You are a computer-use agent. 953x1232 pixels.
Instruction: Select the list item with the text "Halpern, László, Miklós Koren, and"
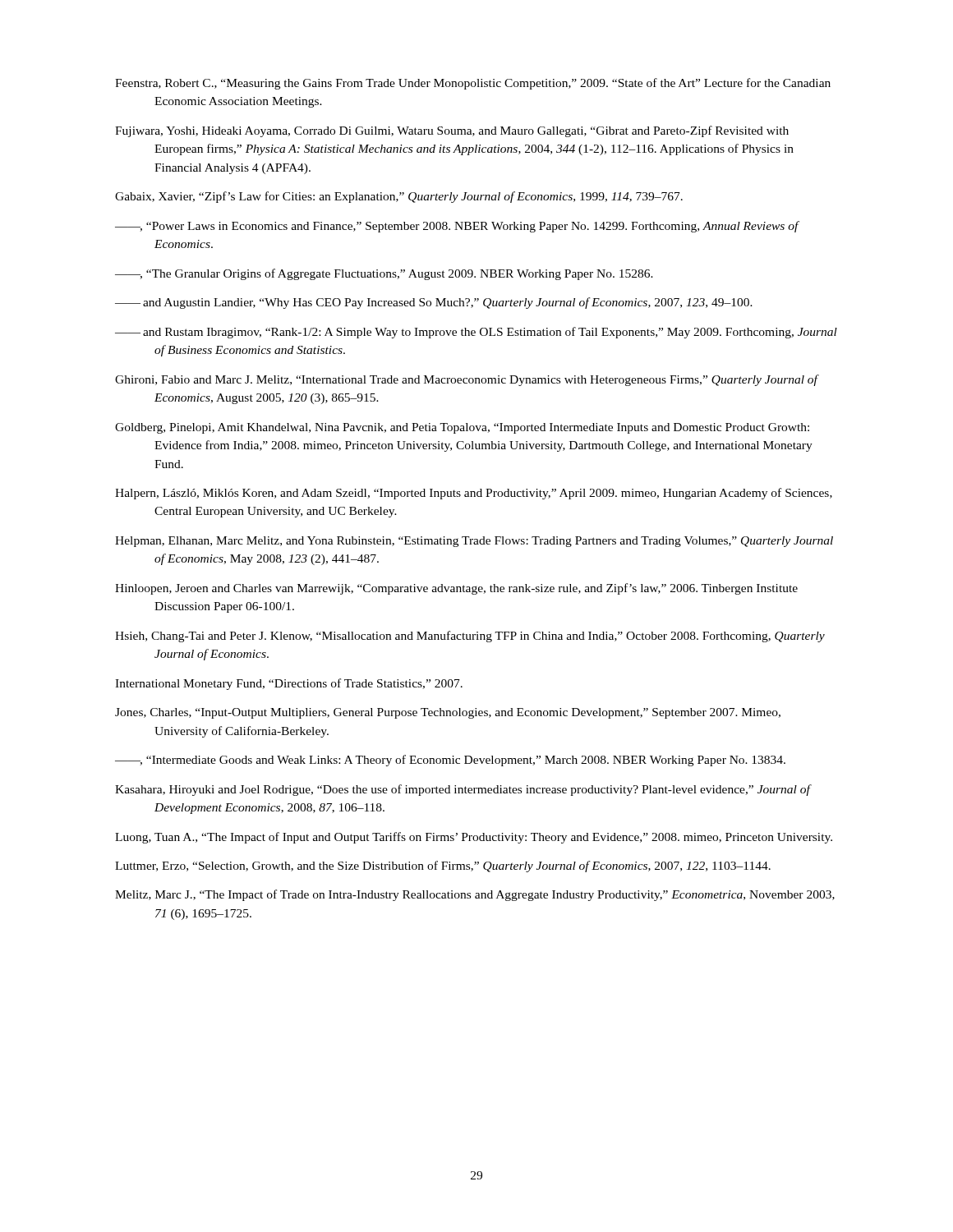click(x=474, y=502)
